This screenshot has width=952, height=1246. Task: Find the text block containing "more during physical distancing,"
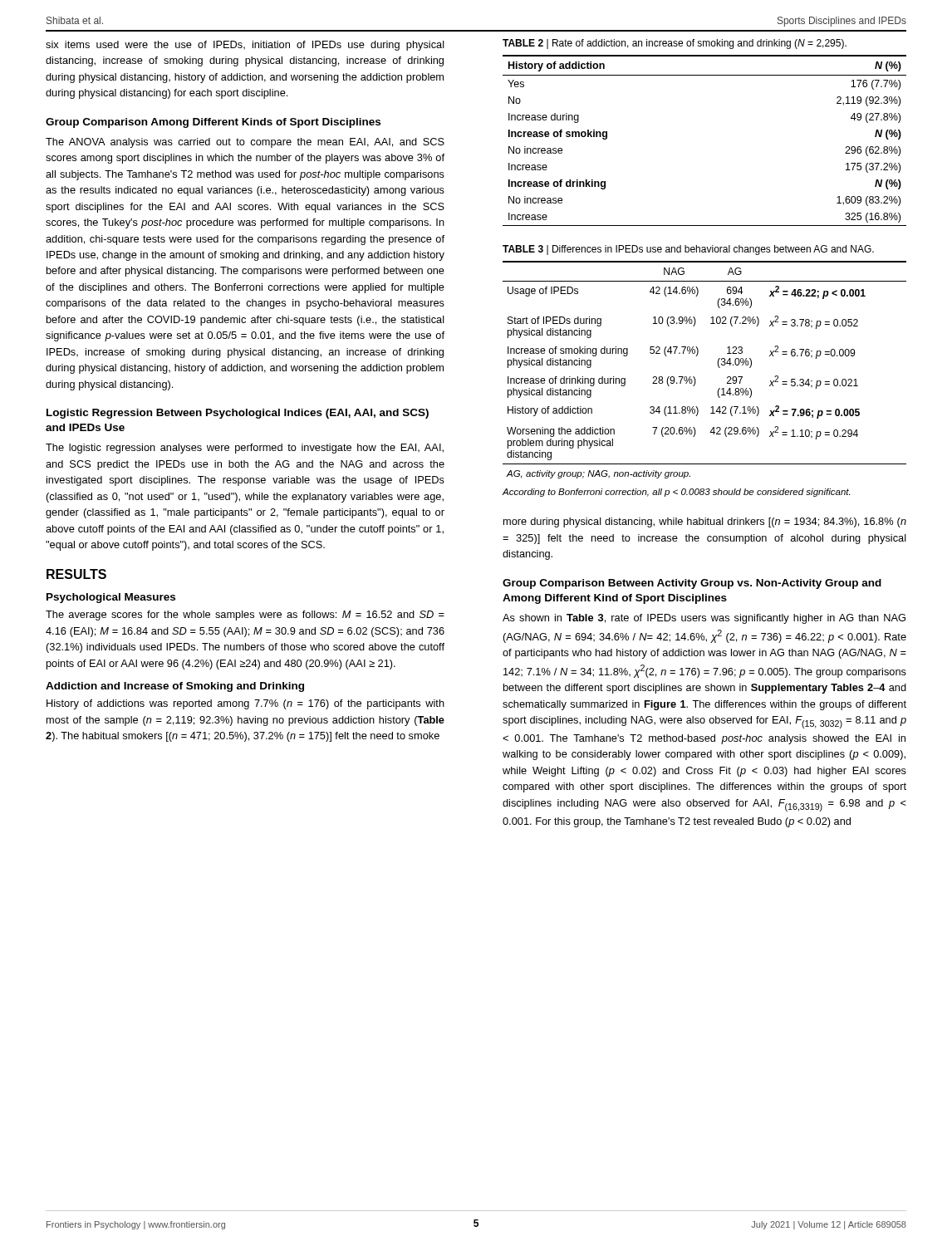tap(704, 538)
